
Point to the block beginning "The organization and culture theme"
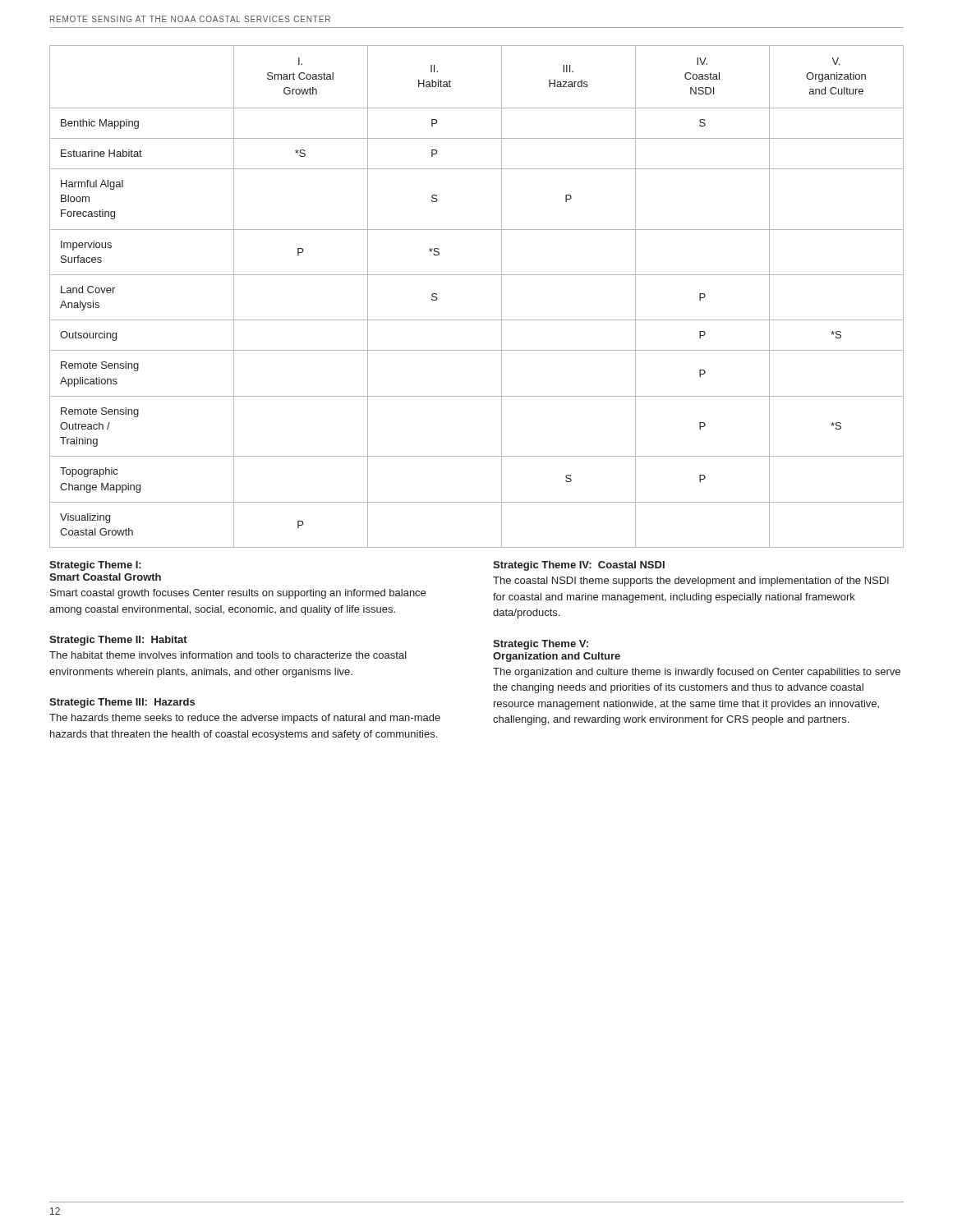697,695
